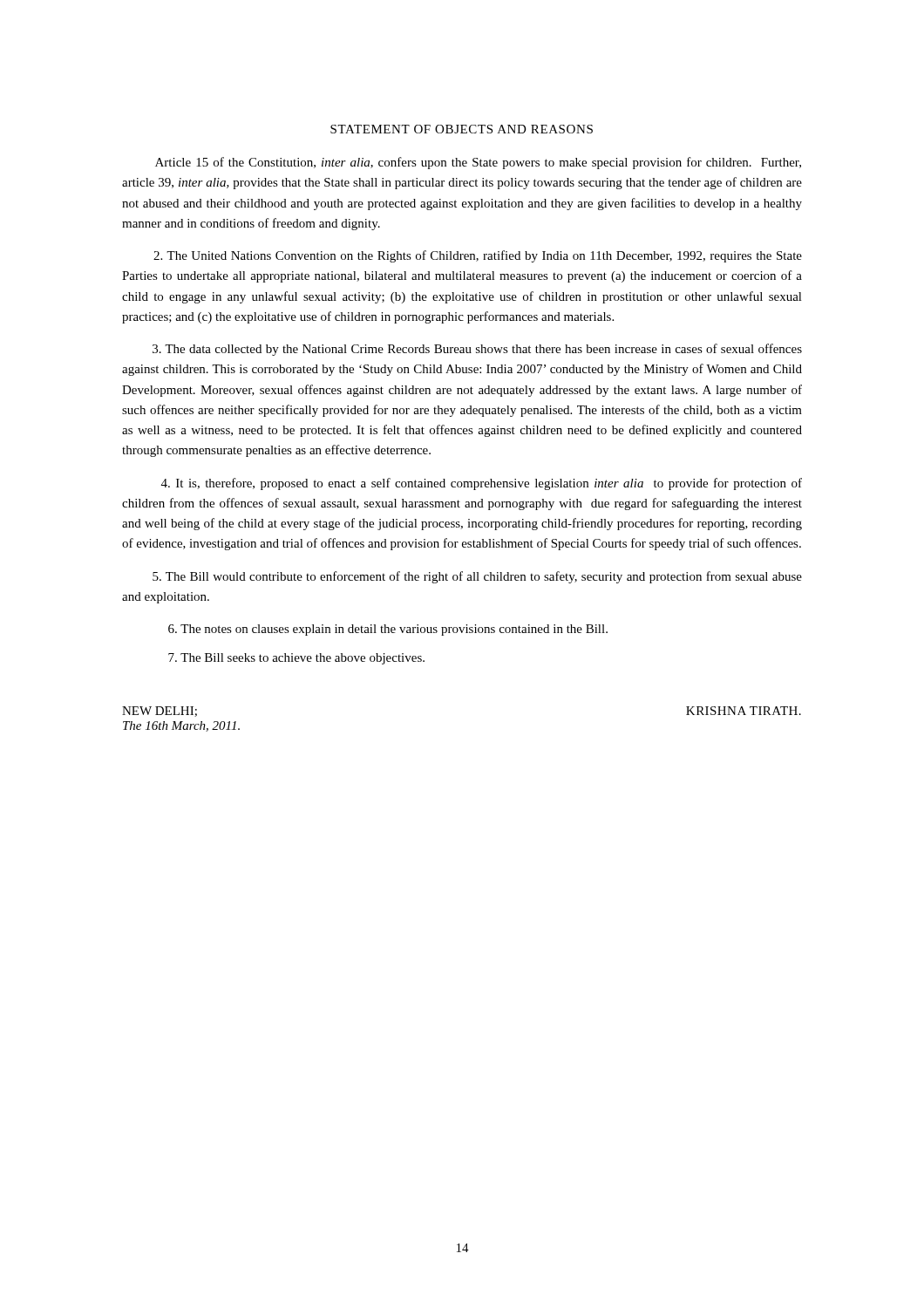Point to the block starting "The United Nations Convention"
The width and height of the screenshot is (924, 1308).
click(x=462, y=286)
